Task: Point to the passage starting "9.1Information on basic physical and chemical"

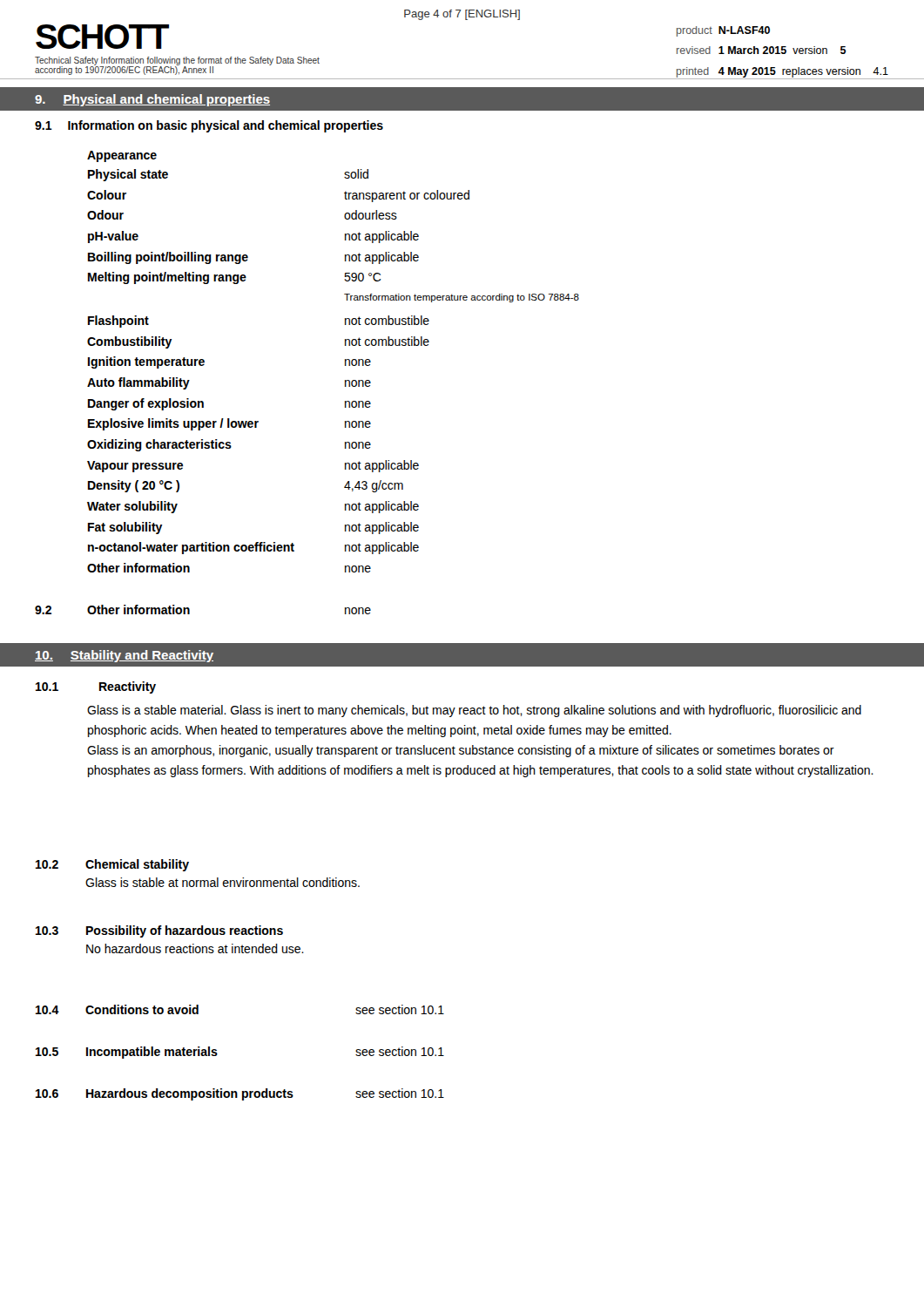Action: coord(209,125)
